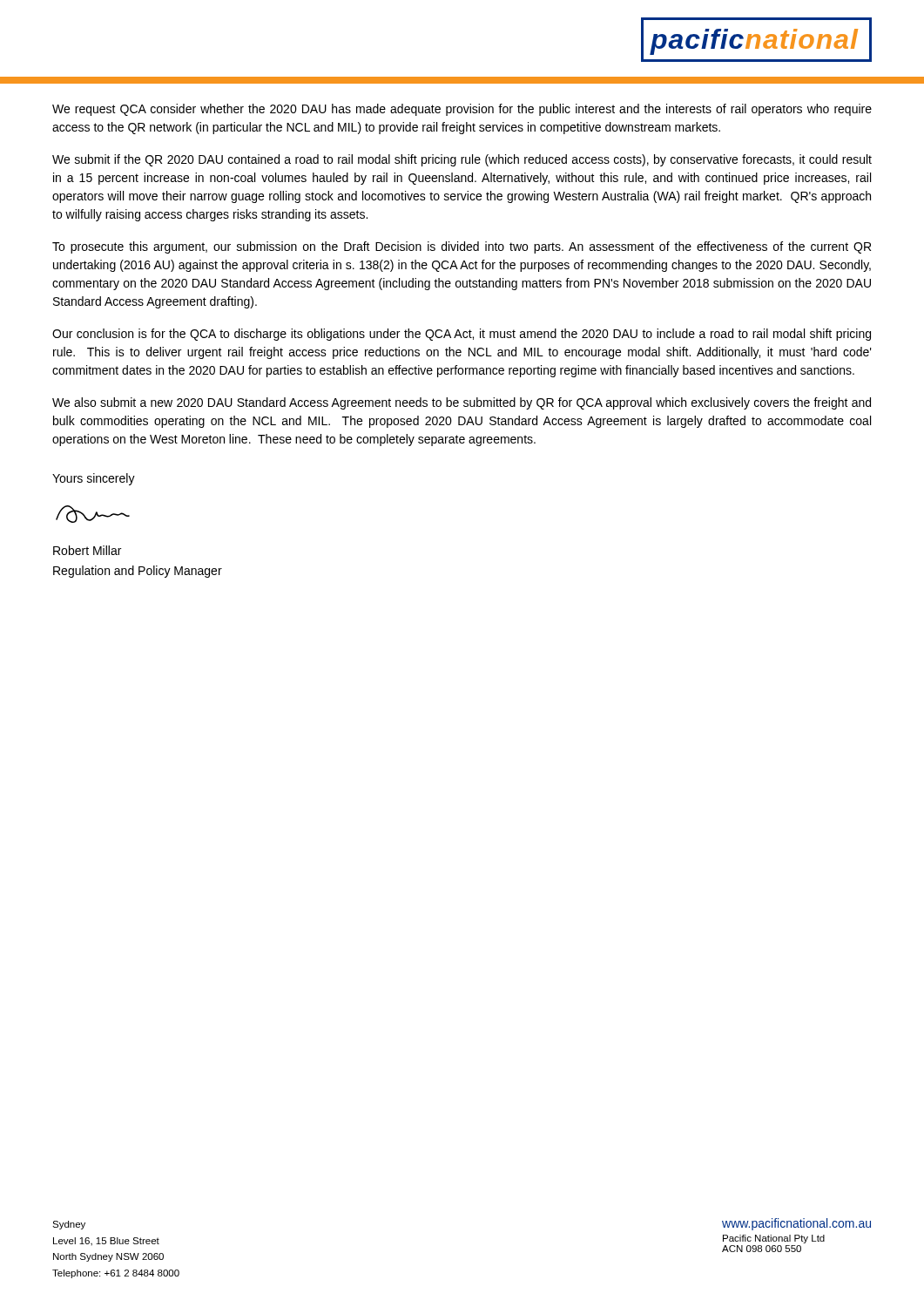Image resolution: width=924 pixels, height=1307 pixels.
Task: Locate the illustration
Action: (x=462, y=515)
